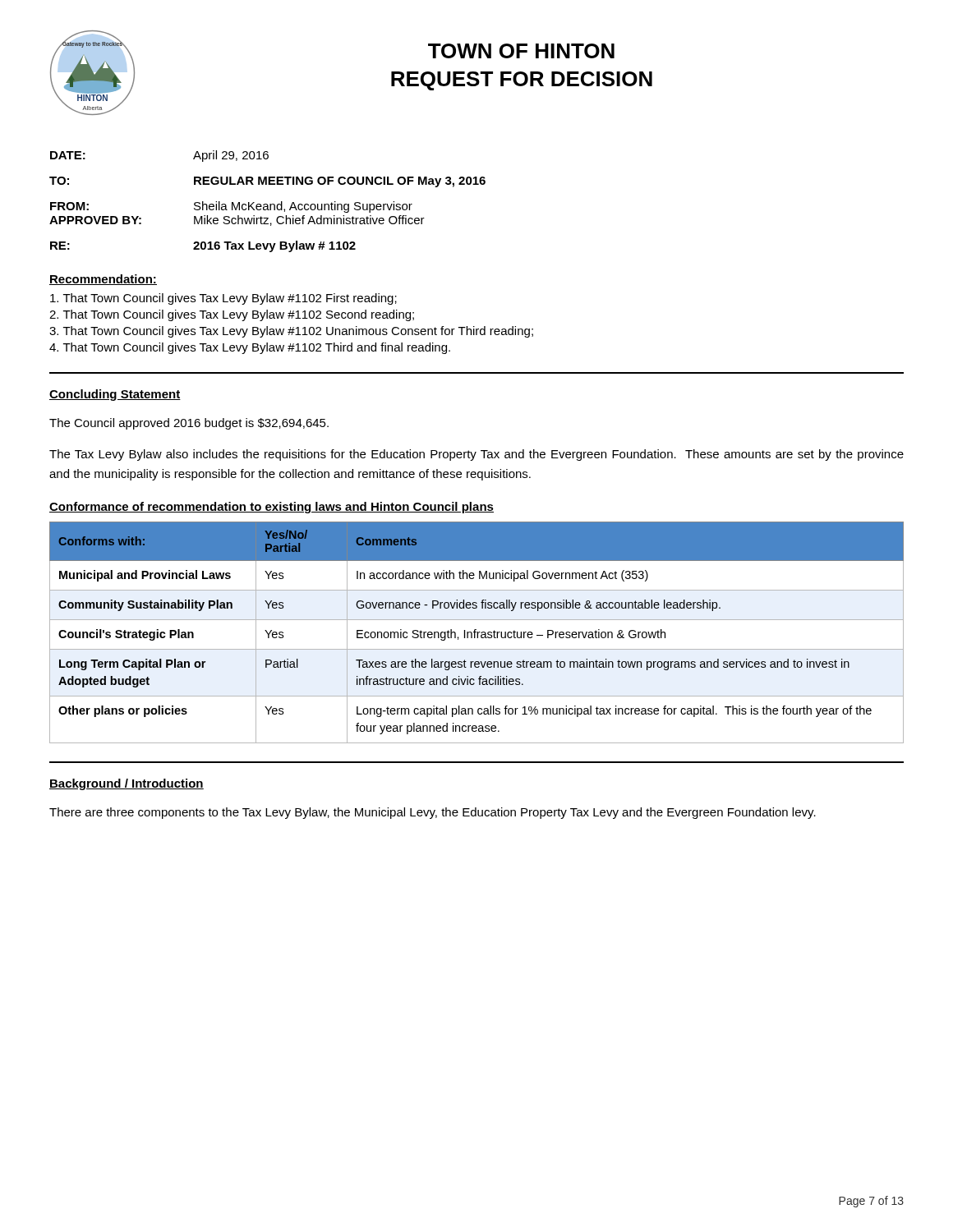Locate the passage starting "2016 Tax Levy"
The image size is (953, 1232).
pos(275,245)
